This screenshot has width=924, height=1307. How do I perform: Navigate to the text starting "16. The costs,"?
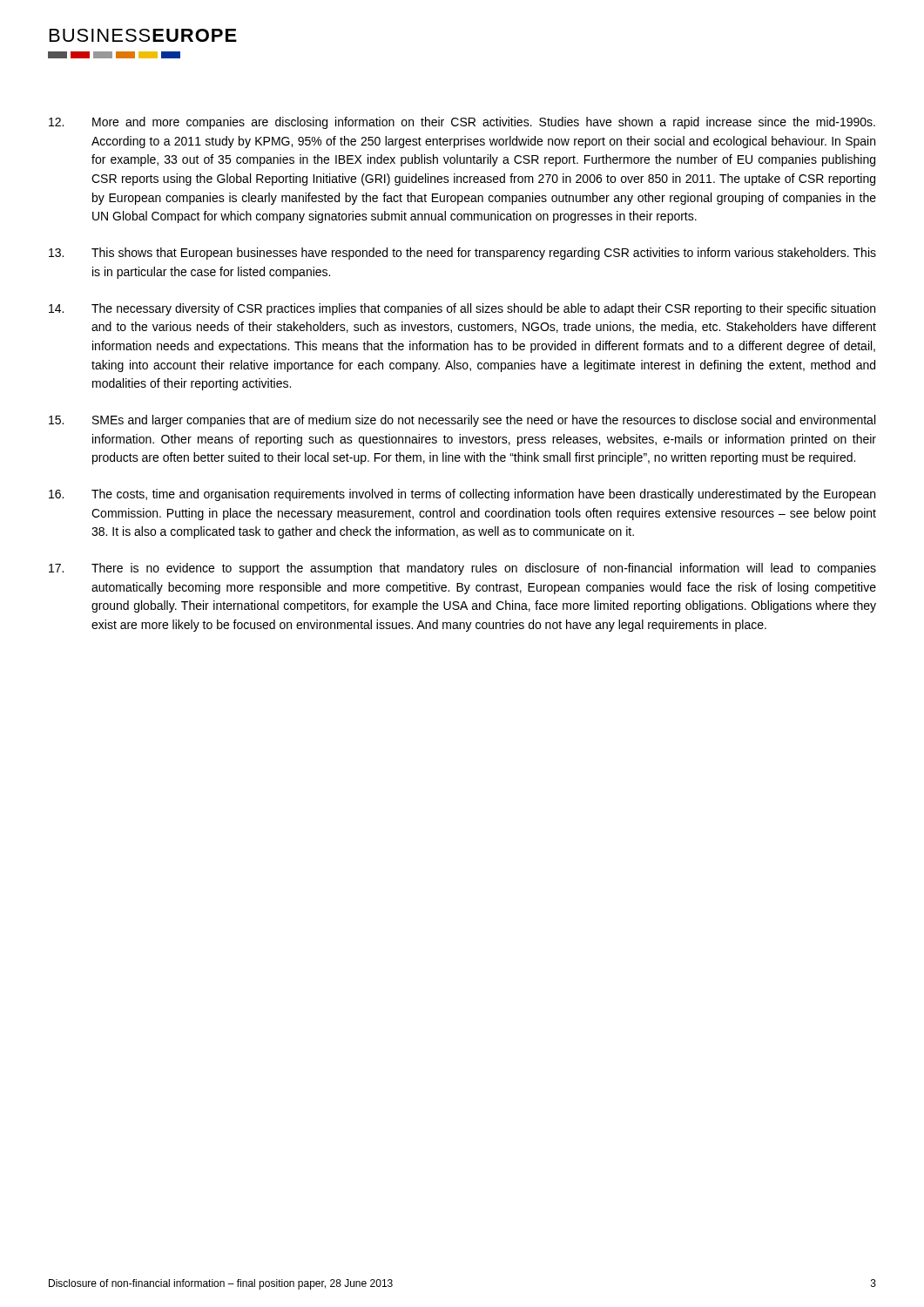(462, 514)
